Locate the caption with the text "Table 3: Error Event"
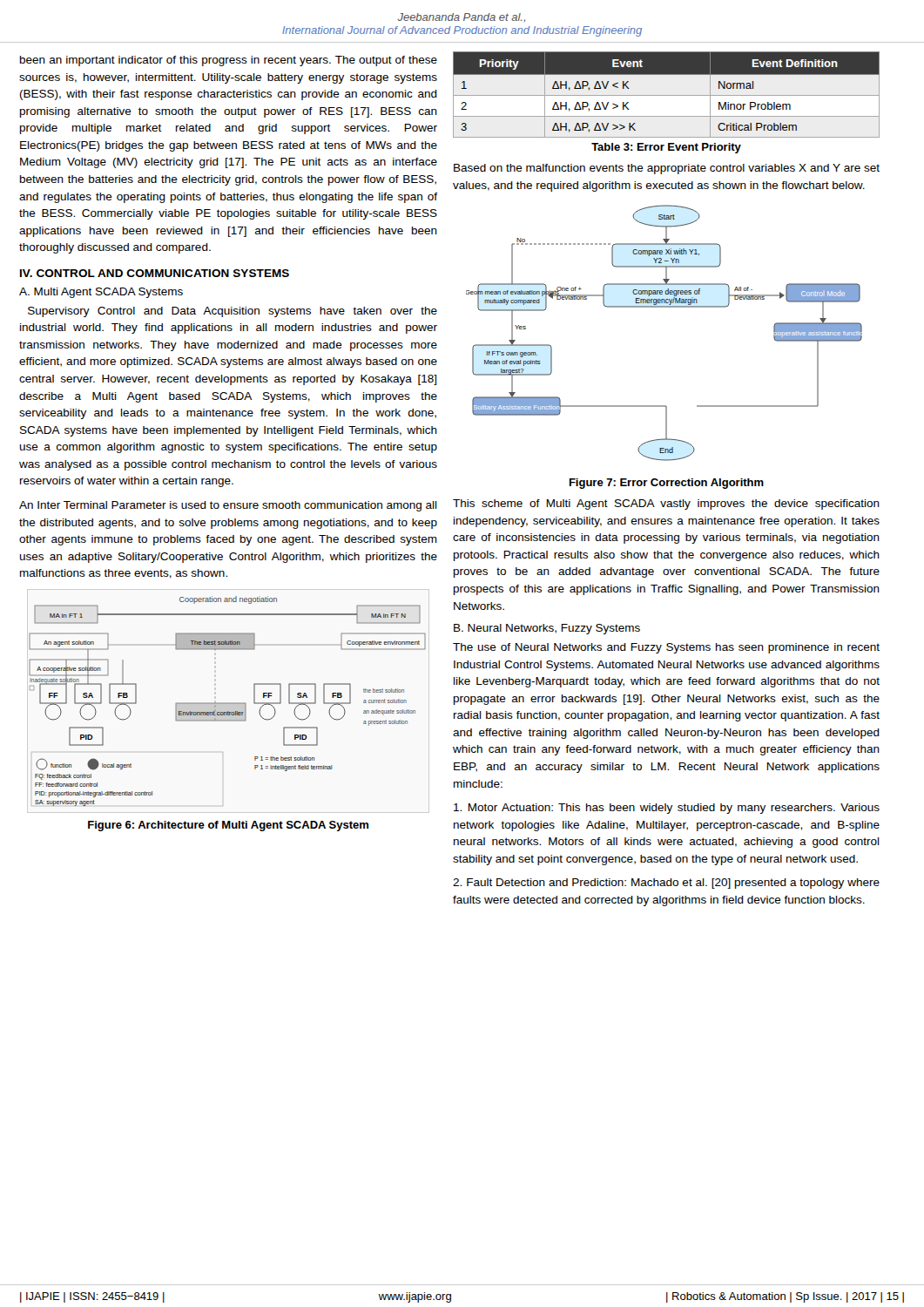The height and width of the screenshot is (1307, 924). [666, 147]
